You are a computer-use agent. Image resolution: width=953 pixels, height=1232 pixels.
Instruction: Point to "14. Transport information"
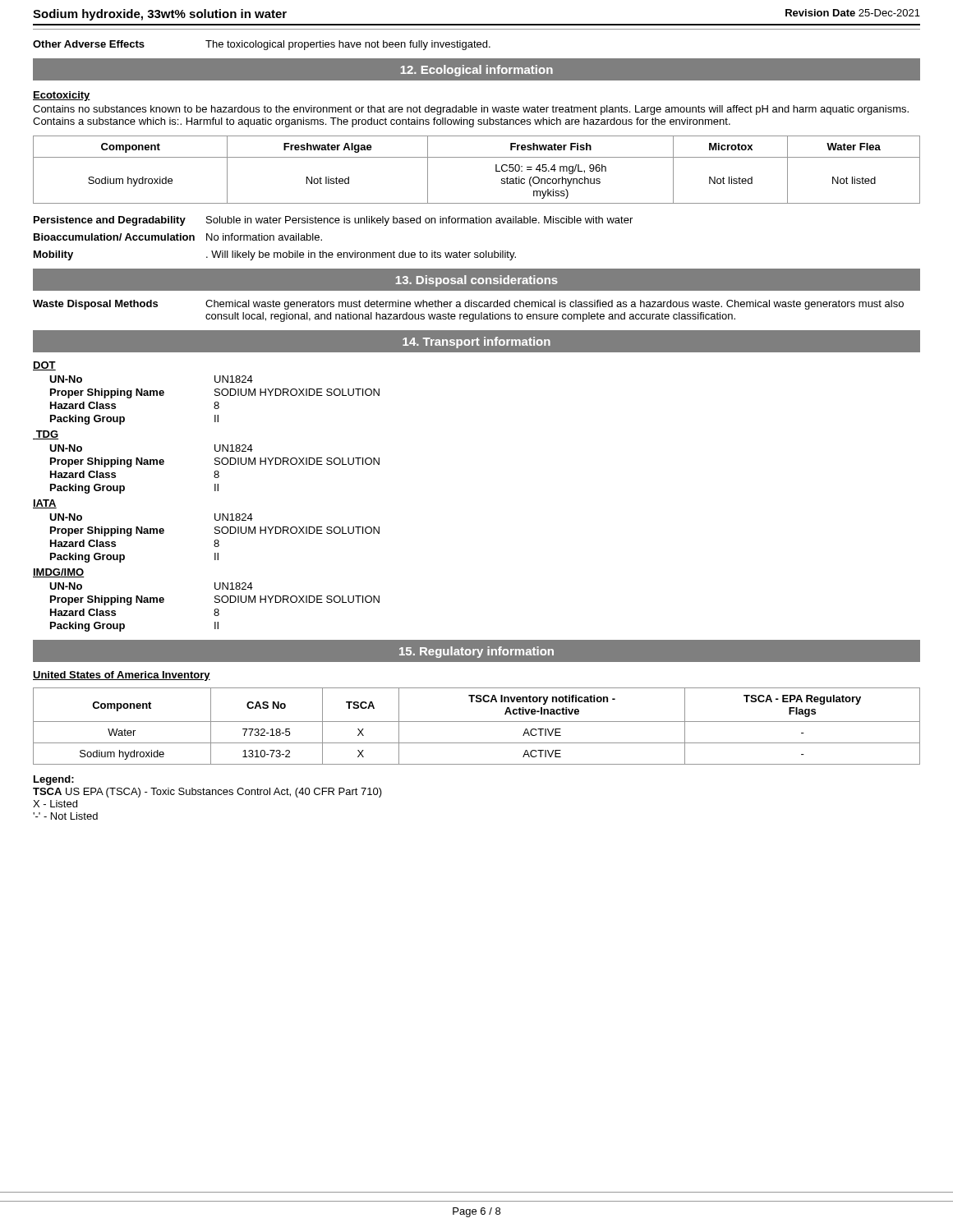pyautogui.click(x=476, y=341)
